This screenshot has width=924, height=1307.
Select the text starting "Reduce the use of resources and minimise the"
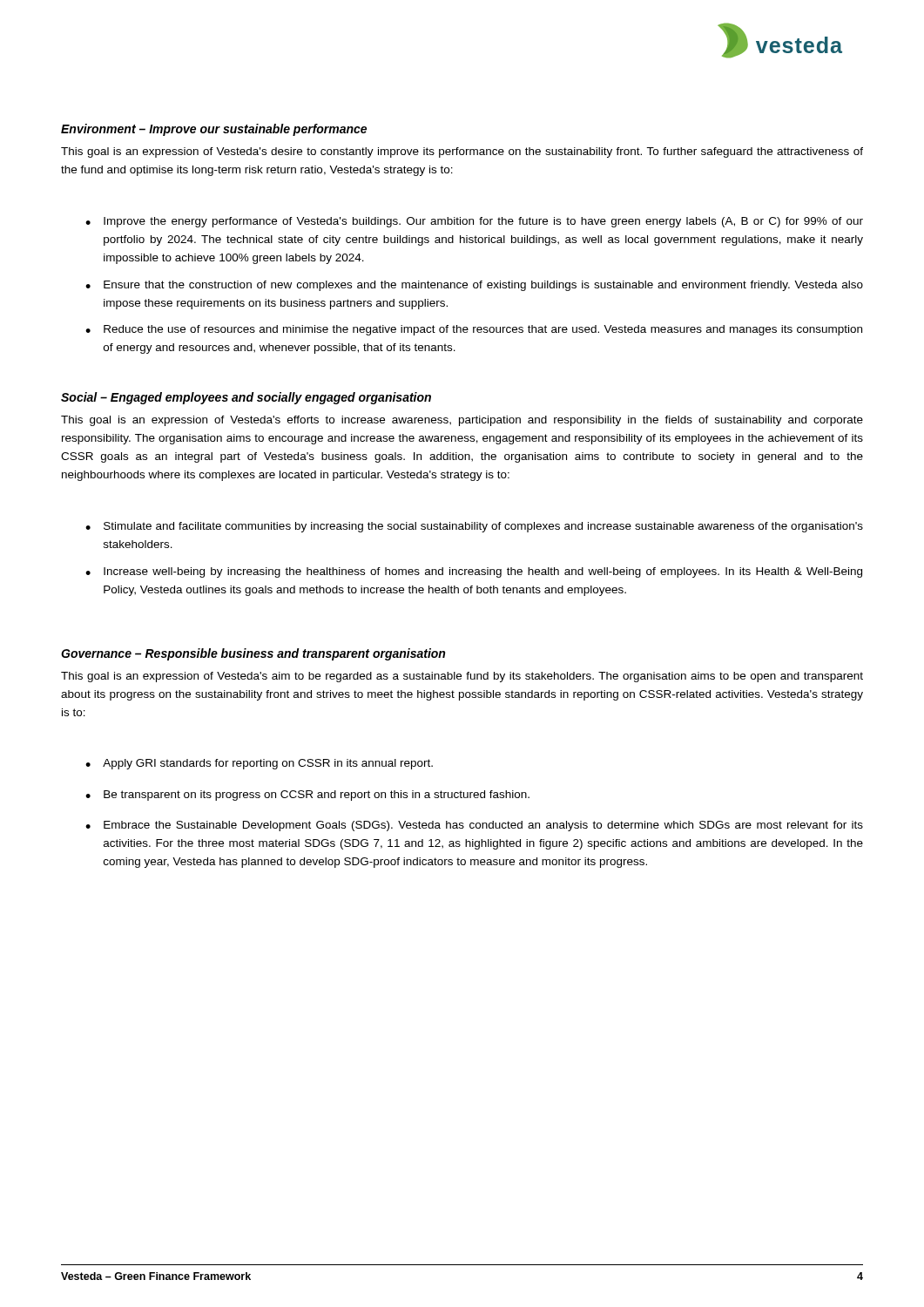tap(483, 339)
